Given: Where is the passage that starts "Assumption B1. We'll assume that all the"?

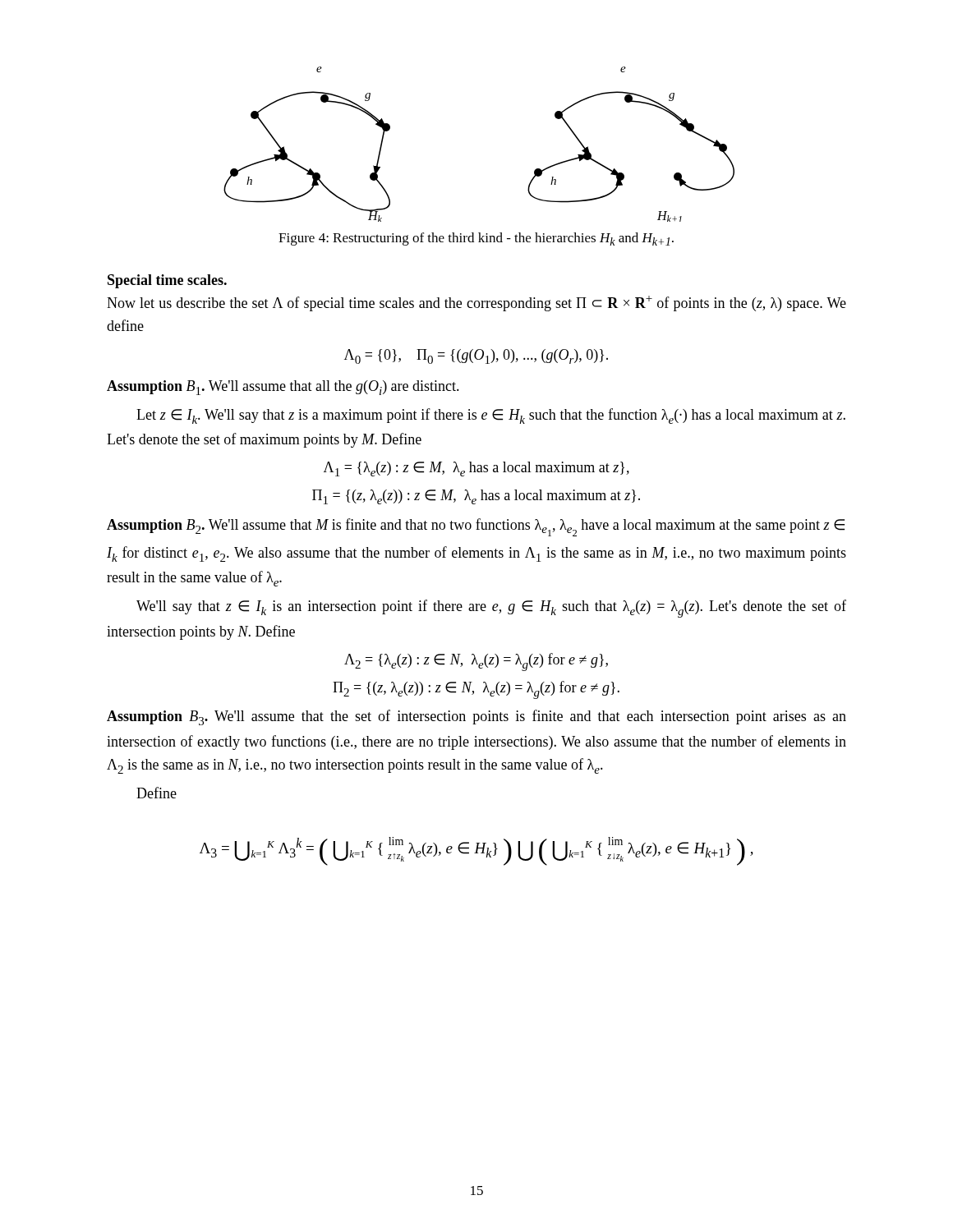Looking at the screenshot, I should pyautogui.click(x=476, y=414).
